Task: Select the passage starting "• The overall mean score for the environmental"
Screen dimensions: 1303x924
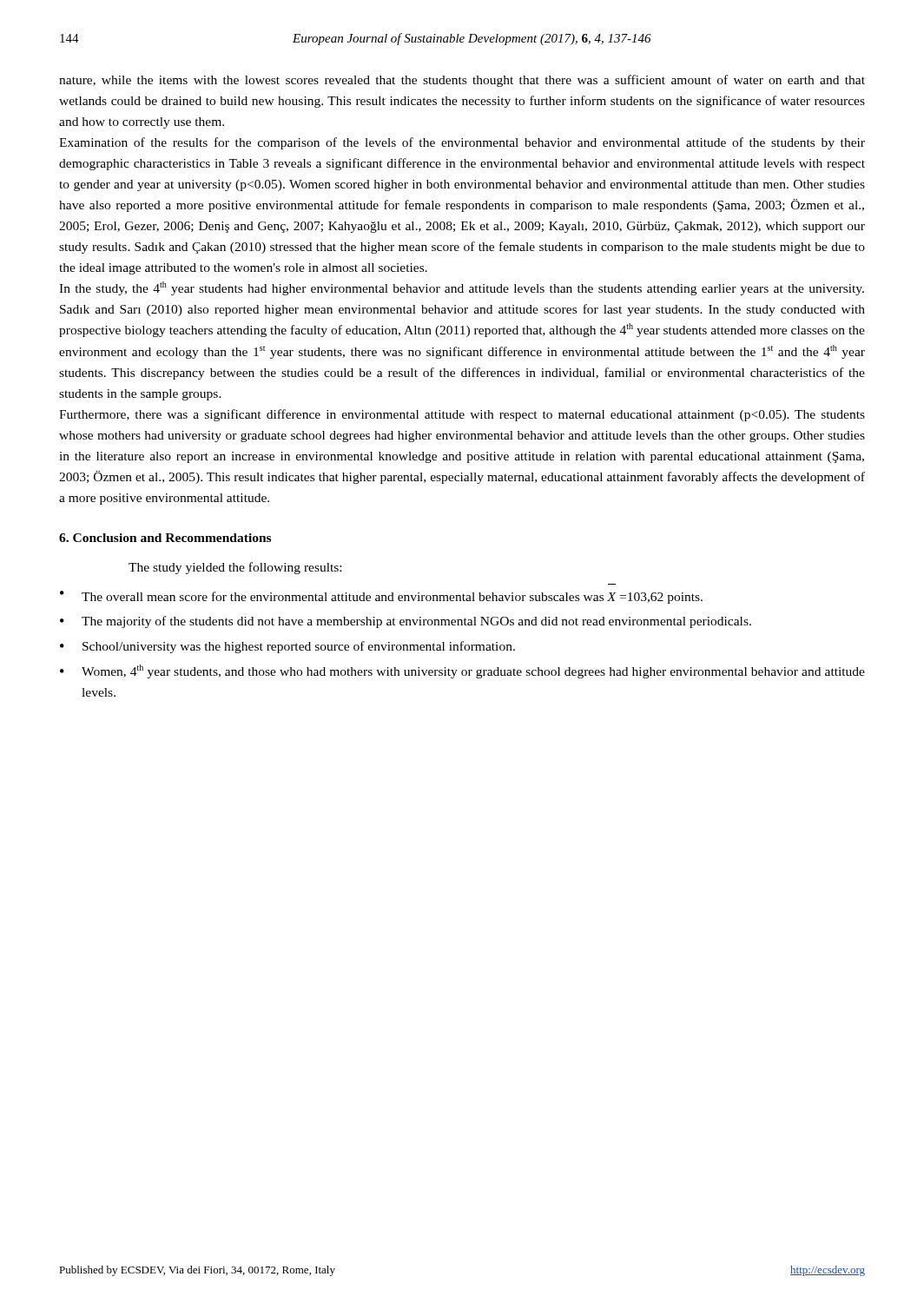Action: click(462, 595)
